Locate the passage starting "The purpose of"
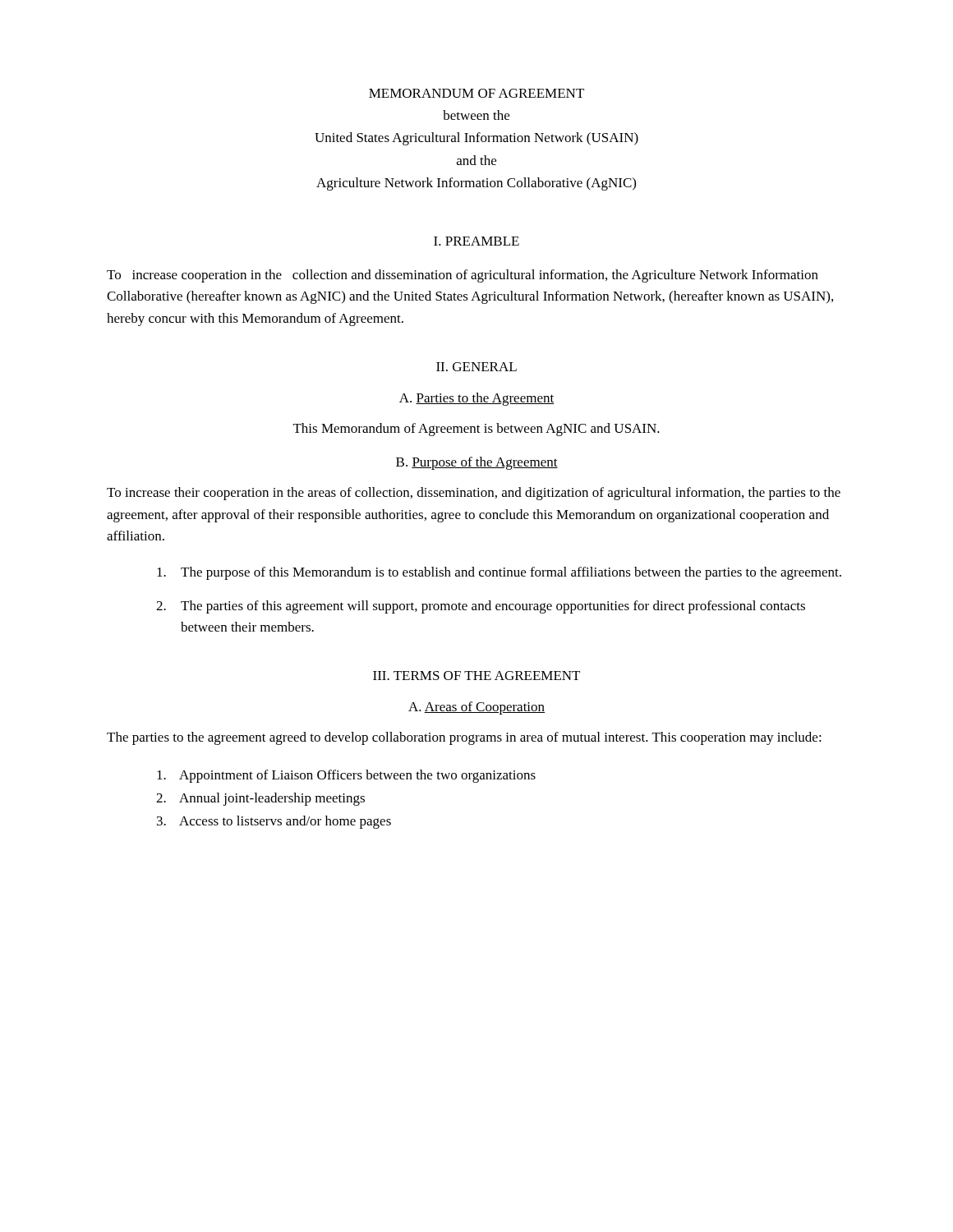 pyautogui.click(x=501, y=573)
